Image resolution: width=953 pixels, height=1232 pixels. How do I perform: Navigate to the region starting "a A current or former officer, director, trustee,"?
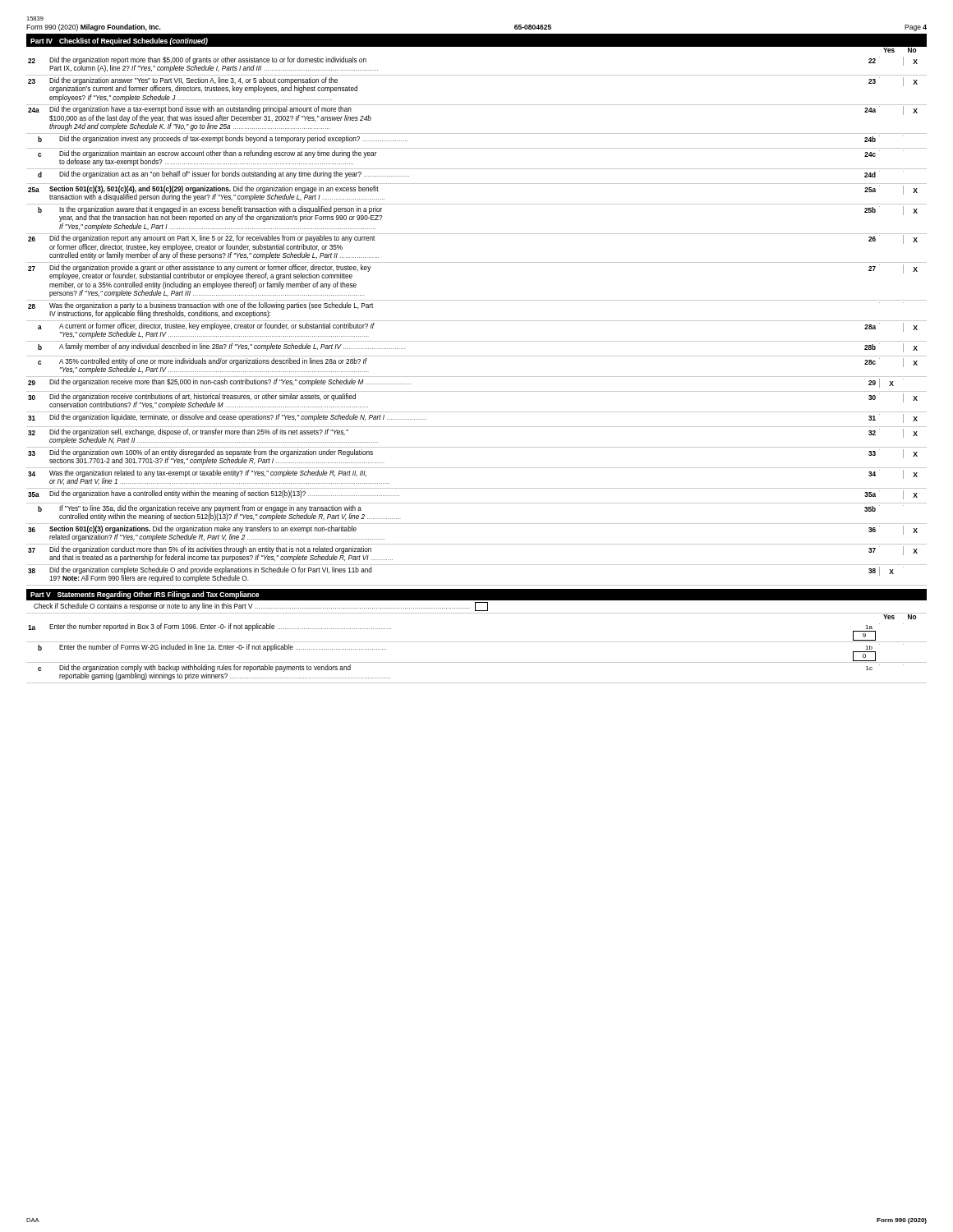point(476,331)
